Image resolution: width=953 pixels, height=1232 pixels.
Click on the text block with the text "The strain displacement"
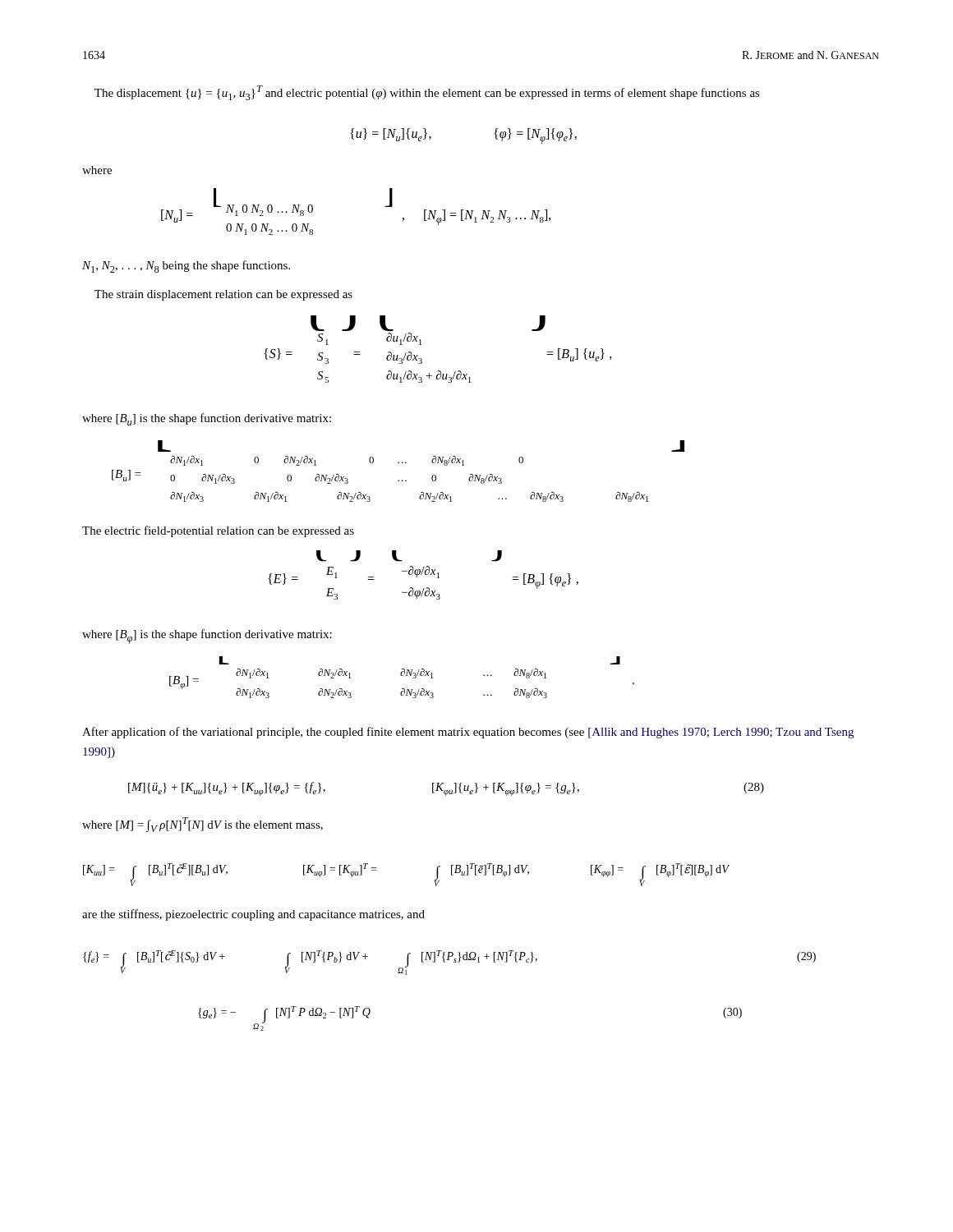click(x=217, y=294)
